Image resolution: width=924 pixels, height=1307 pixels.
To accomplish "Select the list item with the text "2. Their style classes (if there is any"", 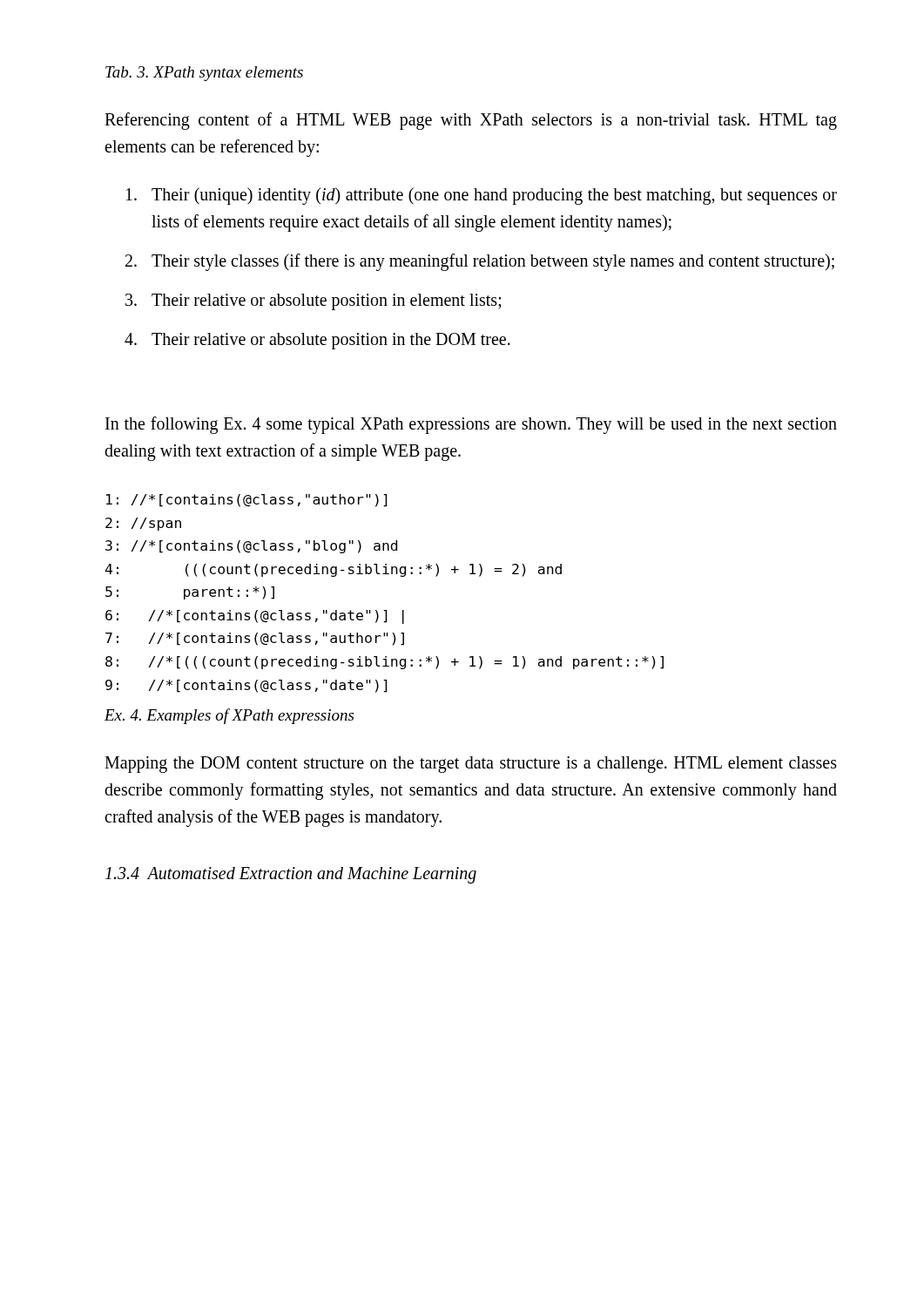I will 471,261.
